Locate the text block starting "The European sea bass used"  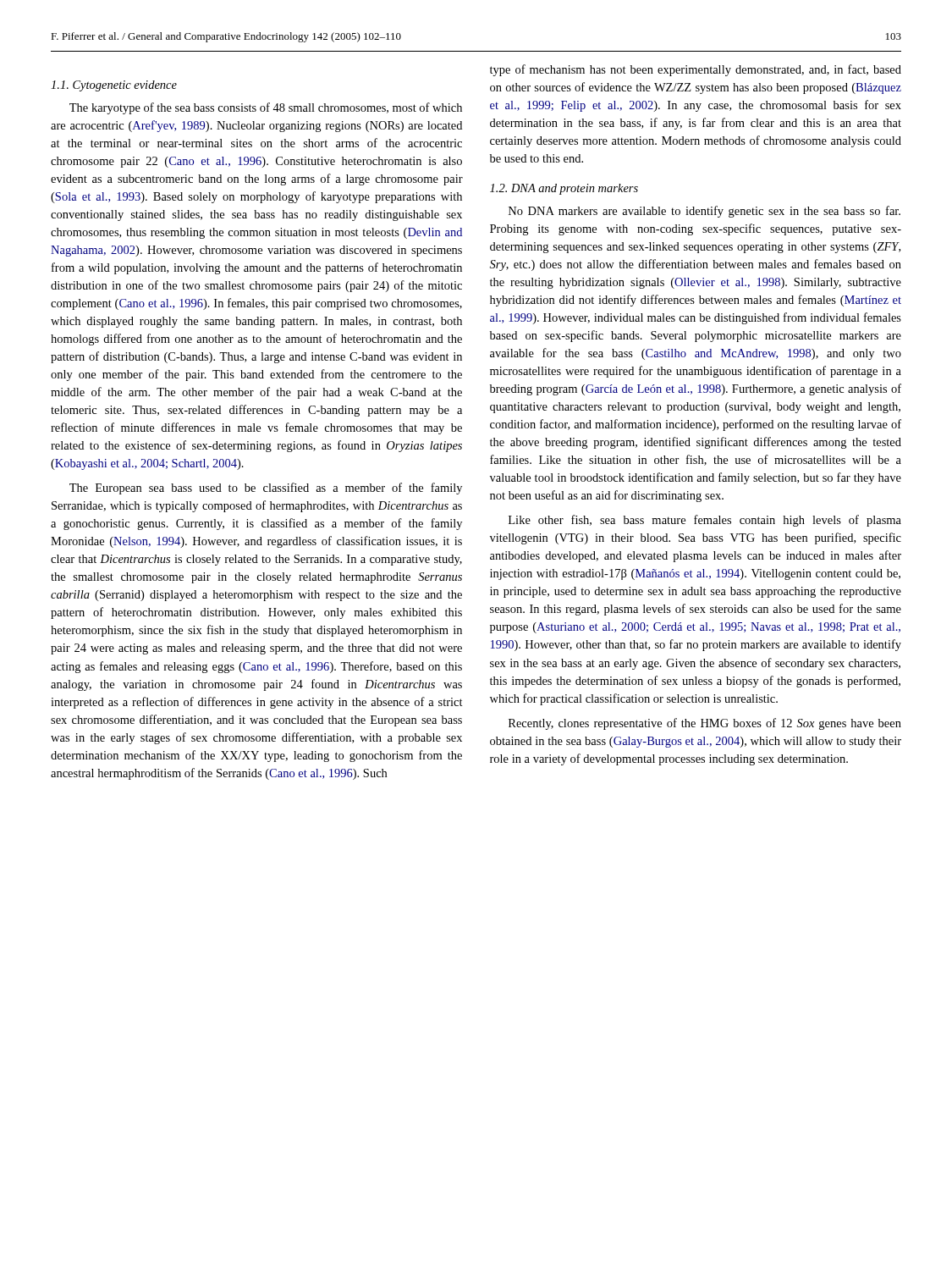pyautogui.click(x=257, y=630)
